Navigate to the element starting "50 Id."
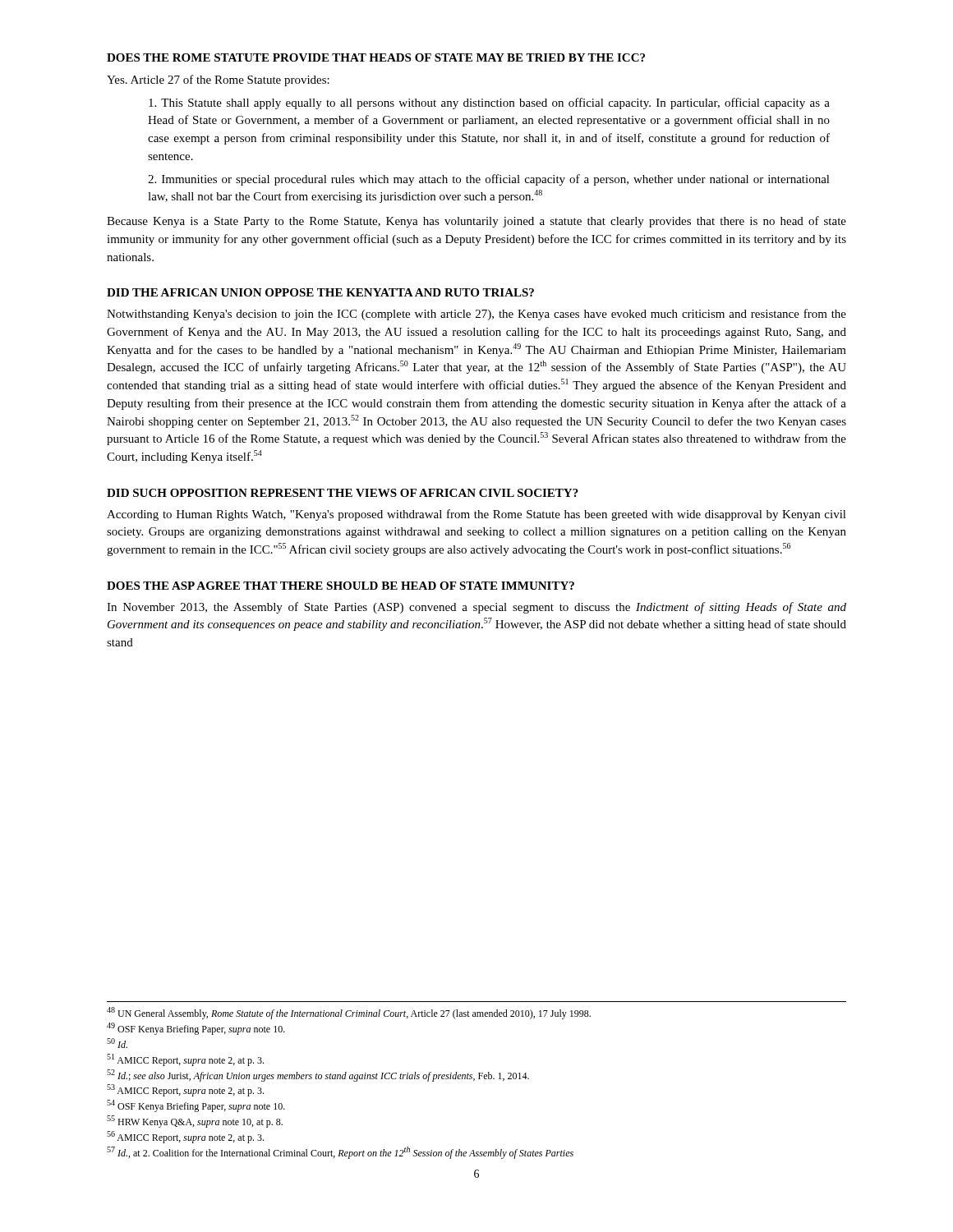 [118, 1044]
